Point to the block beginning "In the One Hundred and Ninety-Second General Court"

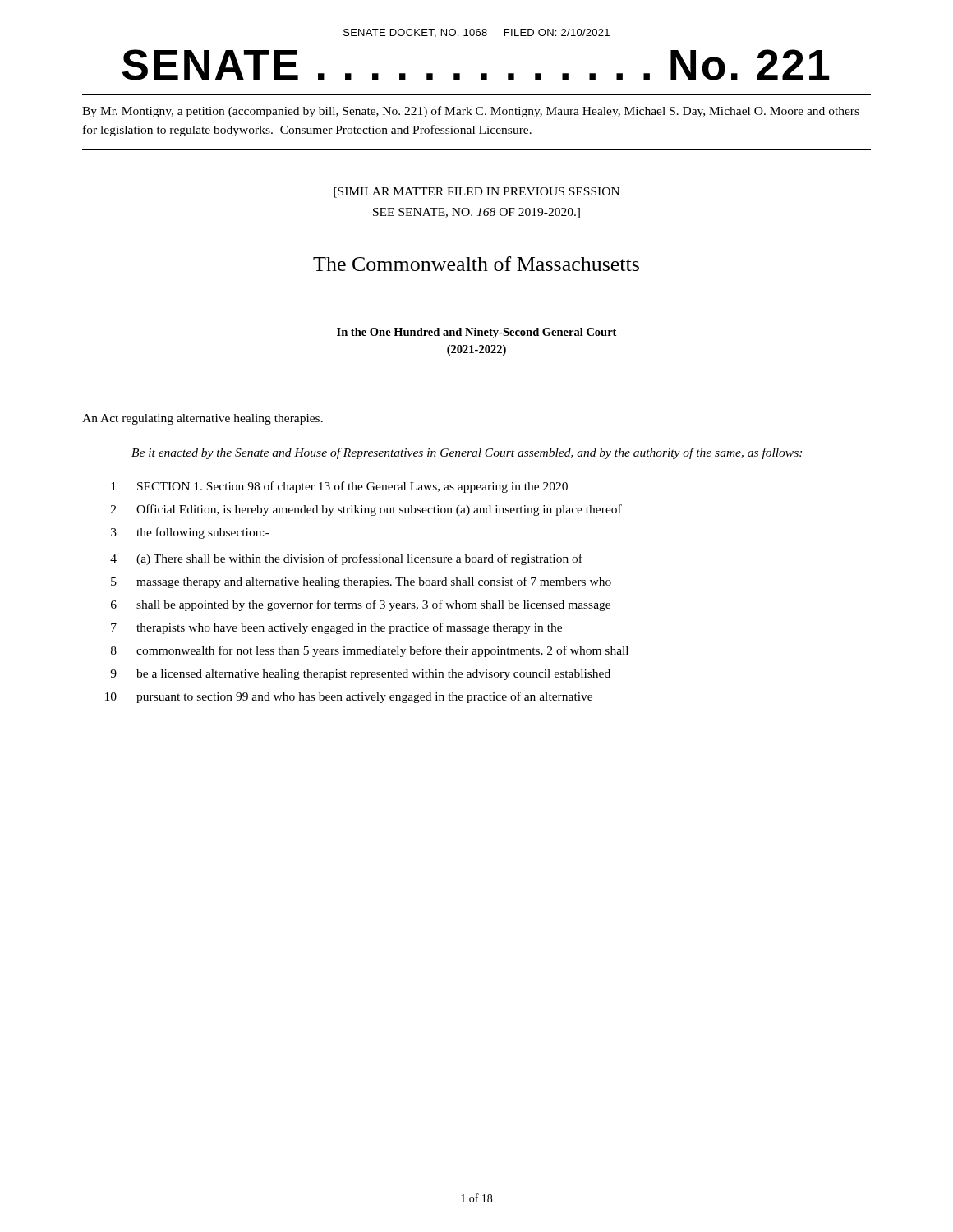coord(476,341)
